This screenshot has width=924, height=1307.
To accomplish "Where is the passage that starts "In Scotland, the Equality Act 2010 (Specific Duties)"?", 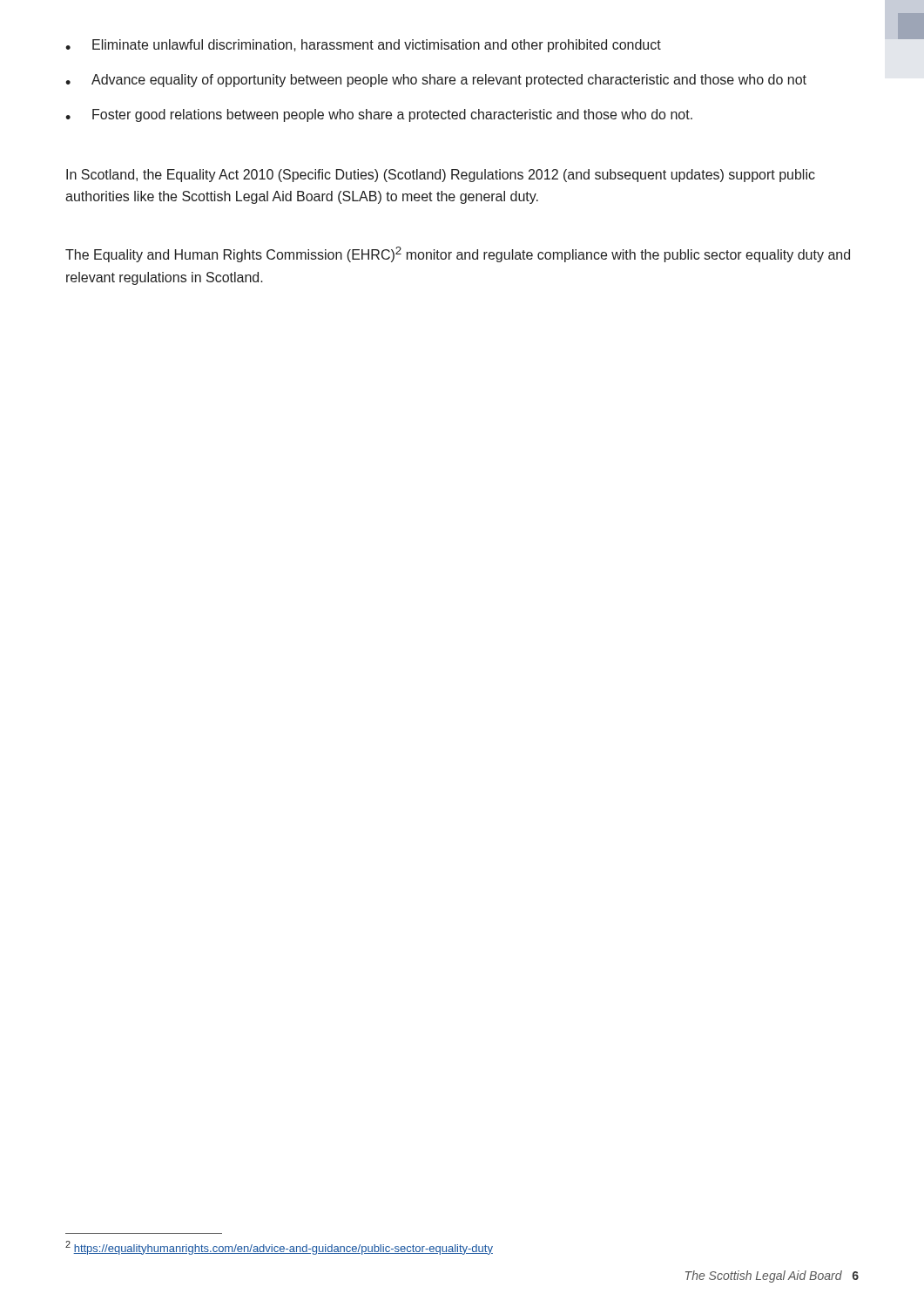I will 440,186.
